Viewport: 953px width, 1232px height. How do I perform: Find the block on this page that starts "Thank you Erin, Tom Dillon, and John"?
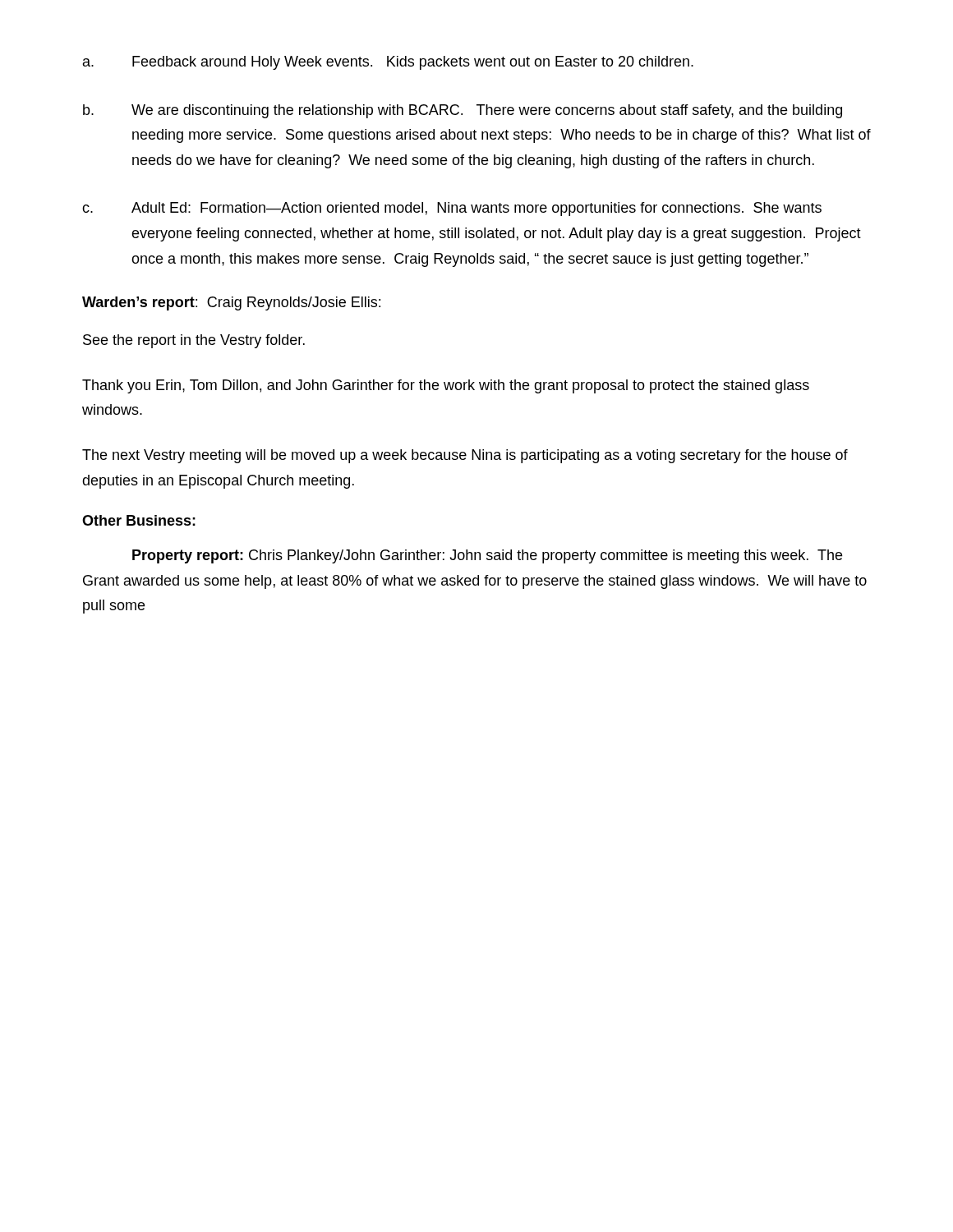click(446, 398)
